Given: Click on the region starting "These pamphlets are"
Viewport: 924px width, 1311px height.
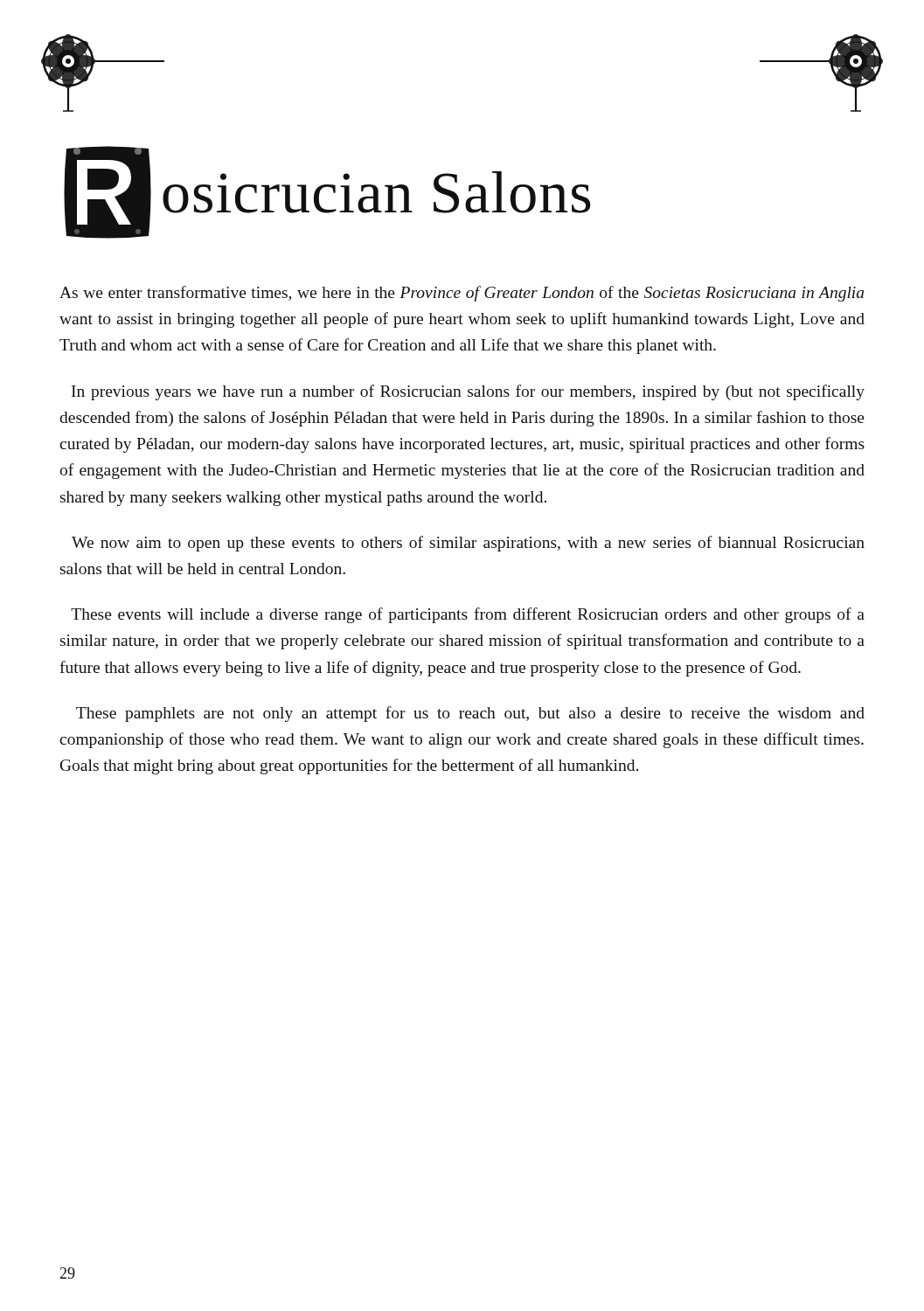Looking at the screenshot, I should tap(462, 739).
